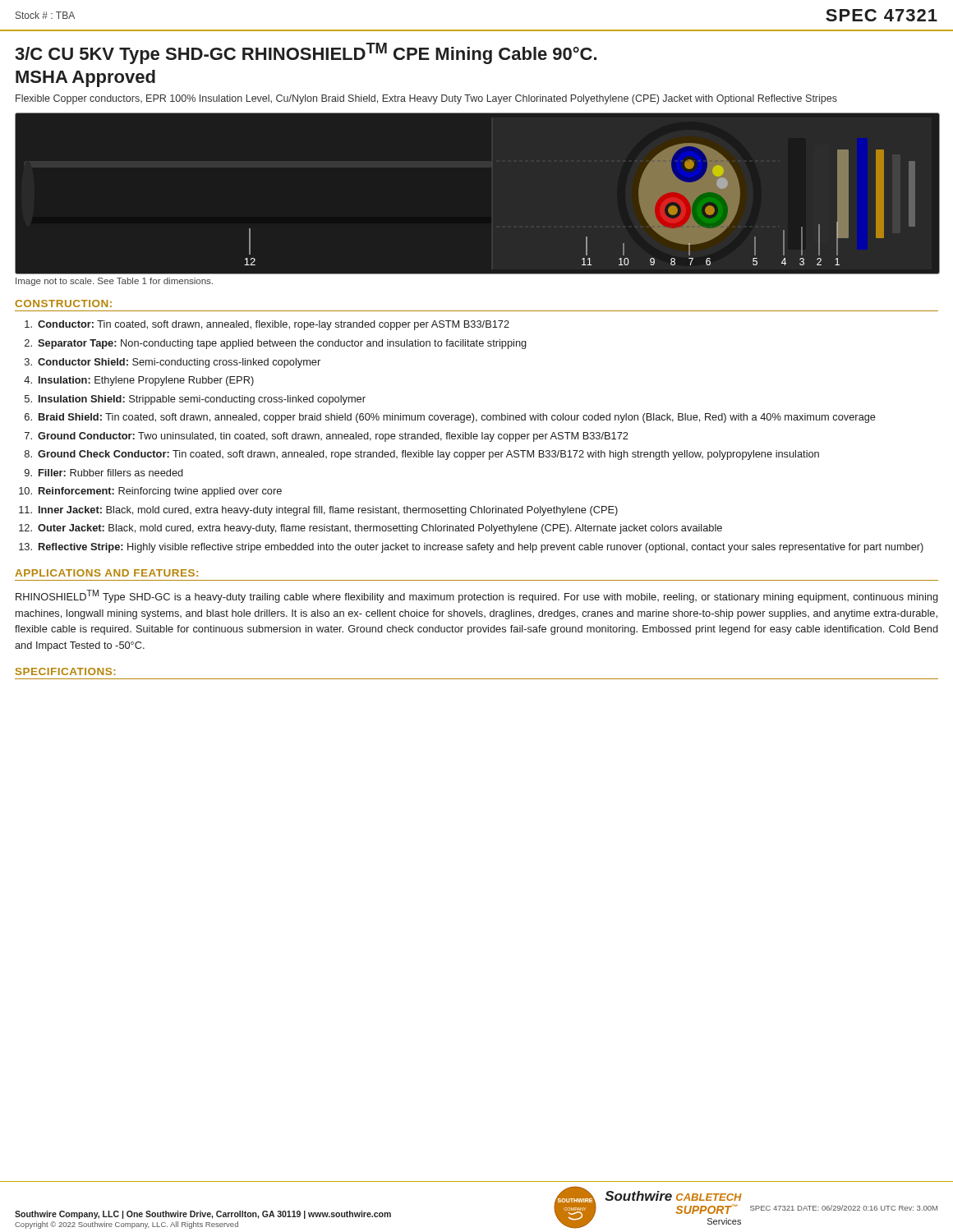953x1232 pixels.
Task: Point to the title beginning "3/C CU 5KV Type SHD-GC RHINOSHIELDTM"
Action: point(476,64)
